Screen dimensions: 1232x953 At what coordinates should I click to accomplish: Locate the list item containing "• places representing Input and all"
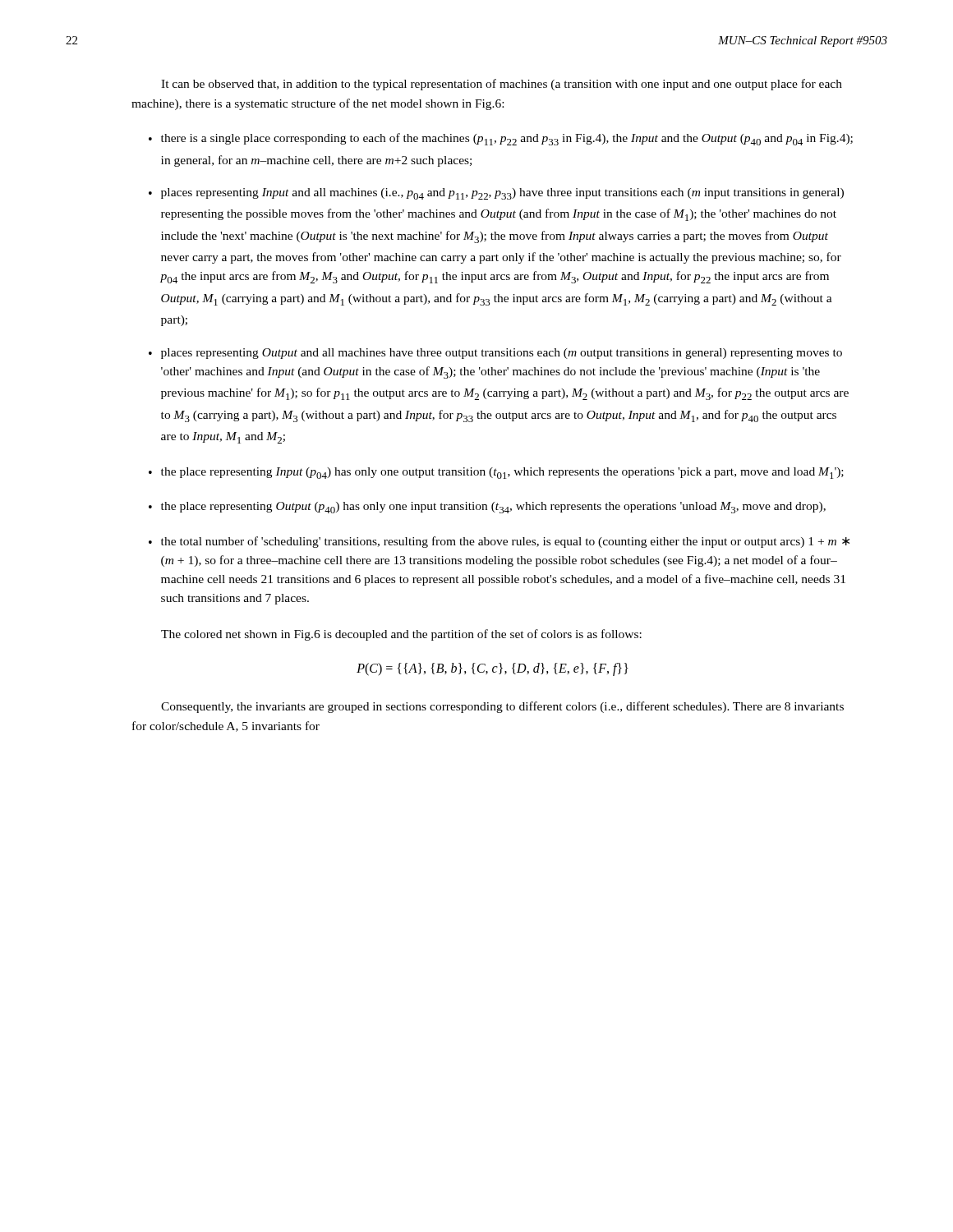pos(501,256)
